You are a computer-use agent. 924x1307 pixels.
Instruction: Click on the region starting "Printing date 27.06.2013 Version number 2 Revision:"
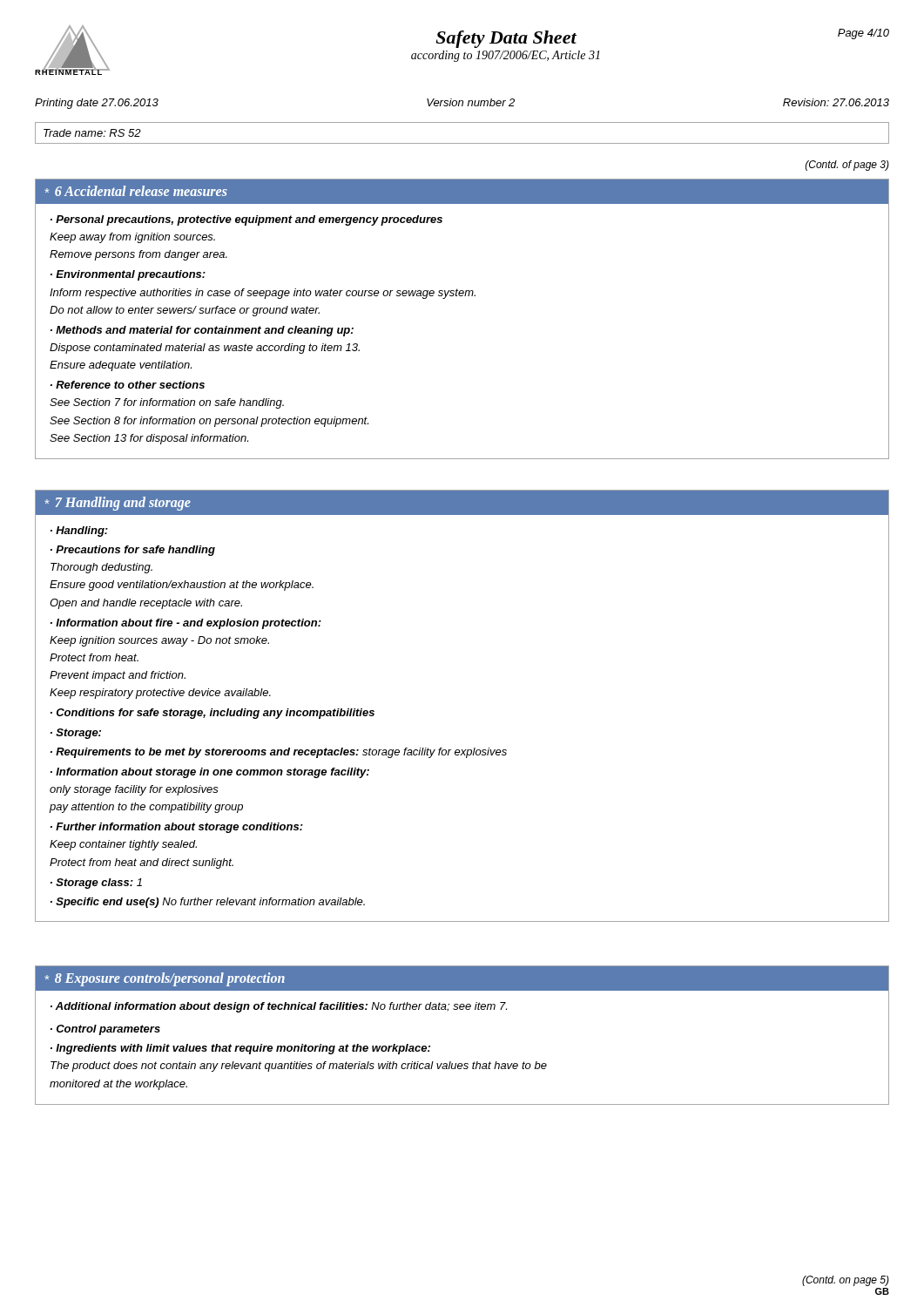pos(462,102)
